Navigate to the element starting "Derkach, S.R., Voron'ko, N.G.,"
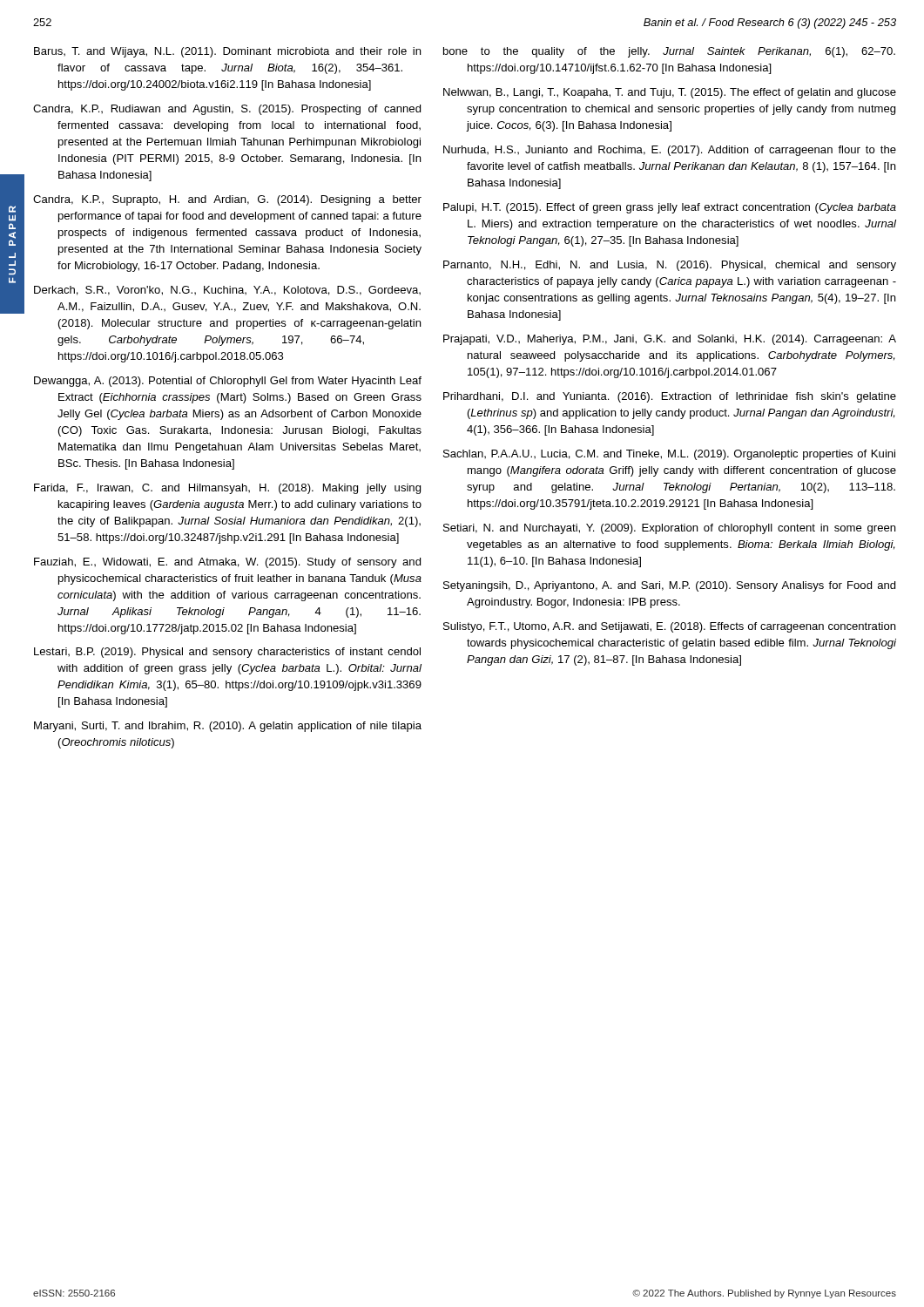 [227, 323]
